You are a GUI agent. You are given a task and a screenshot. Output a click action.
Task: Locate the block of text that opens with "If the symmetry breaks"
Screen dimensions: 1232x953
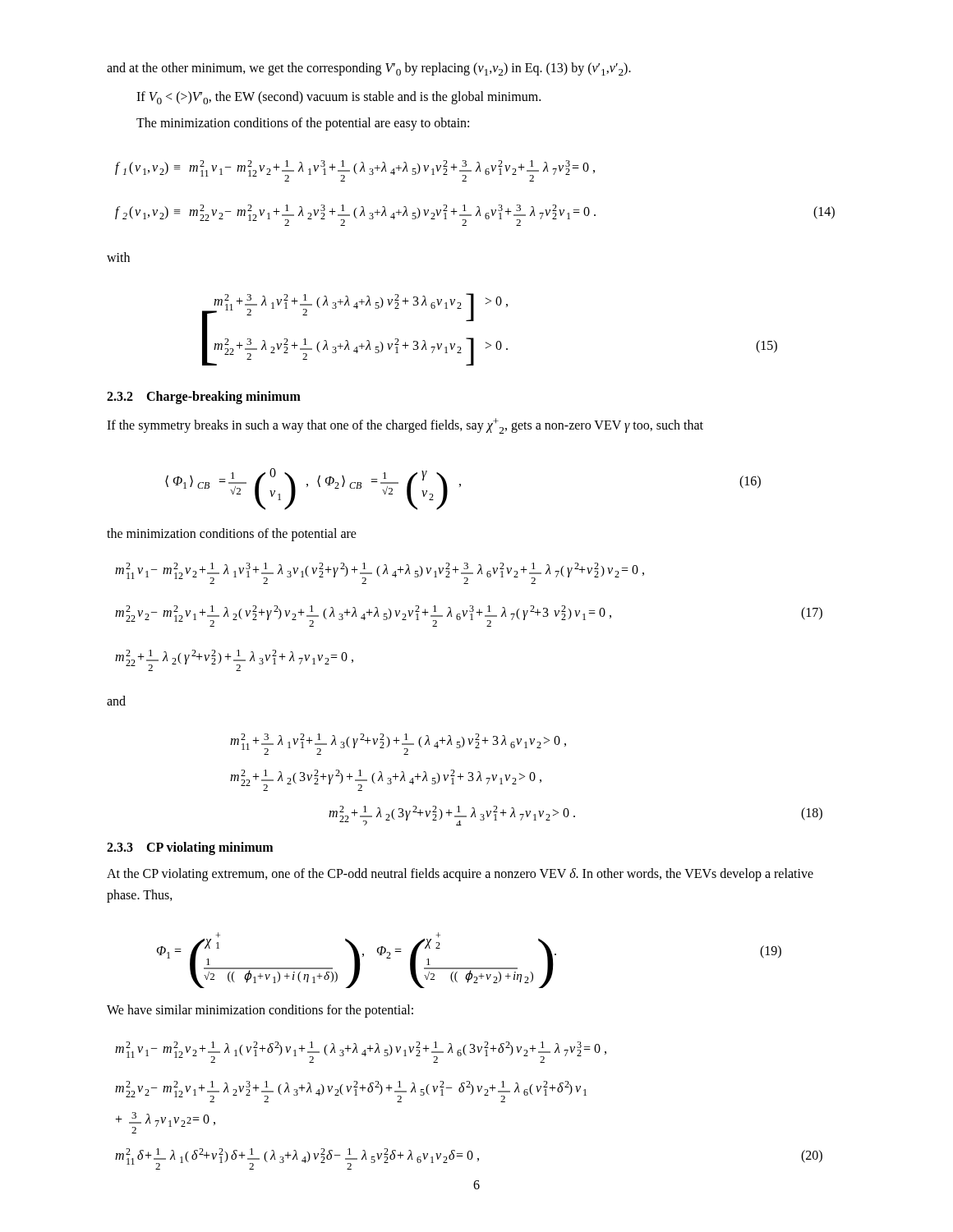point(405,425)
